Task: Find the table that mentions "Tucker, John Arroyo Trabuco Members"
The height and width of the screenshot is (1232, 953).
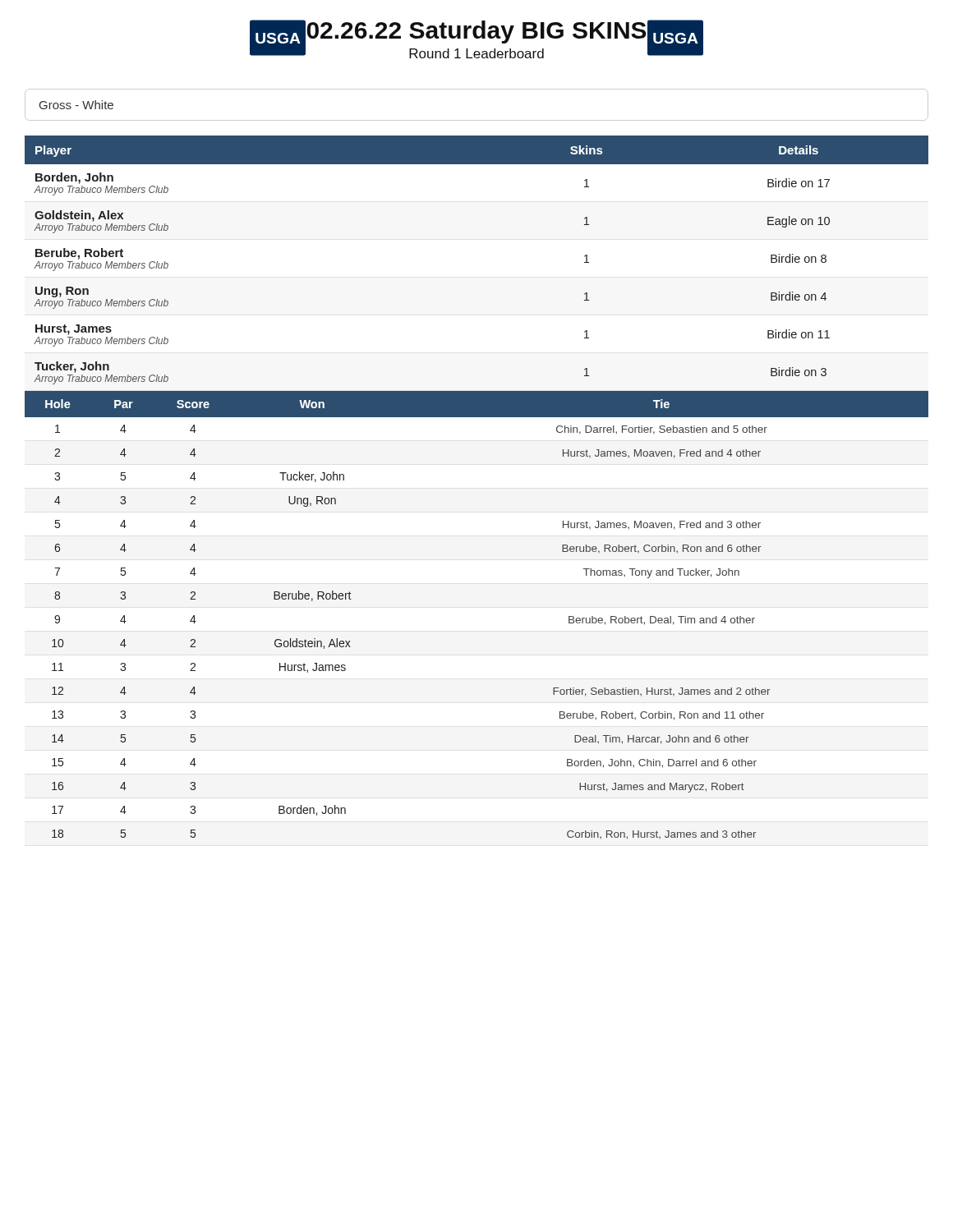Action: (x=476, y=263)
